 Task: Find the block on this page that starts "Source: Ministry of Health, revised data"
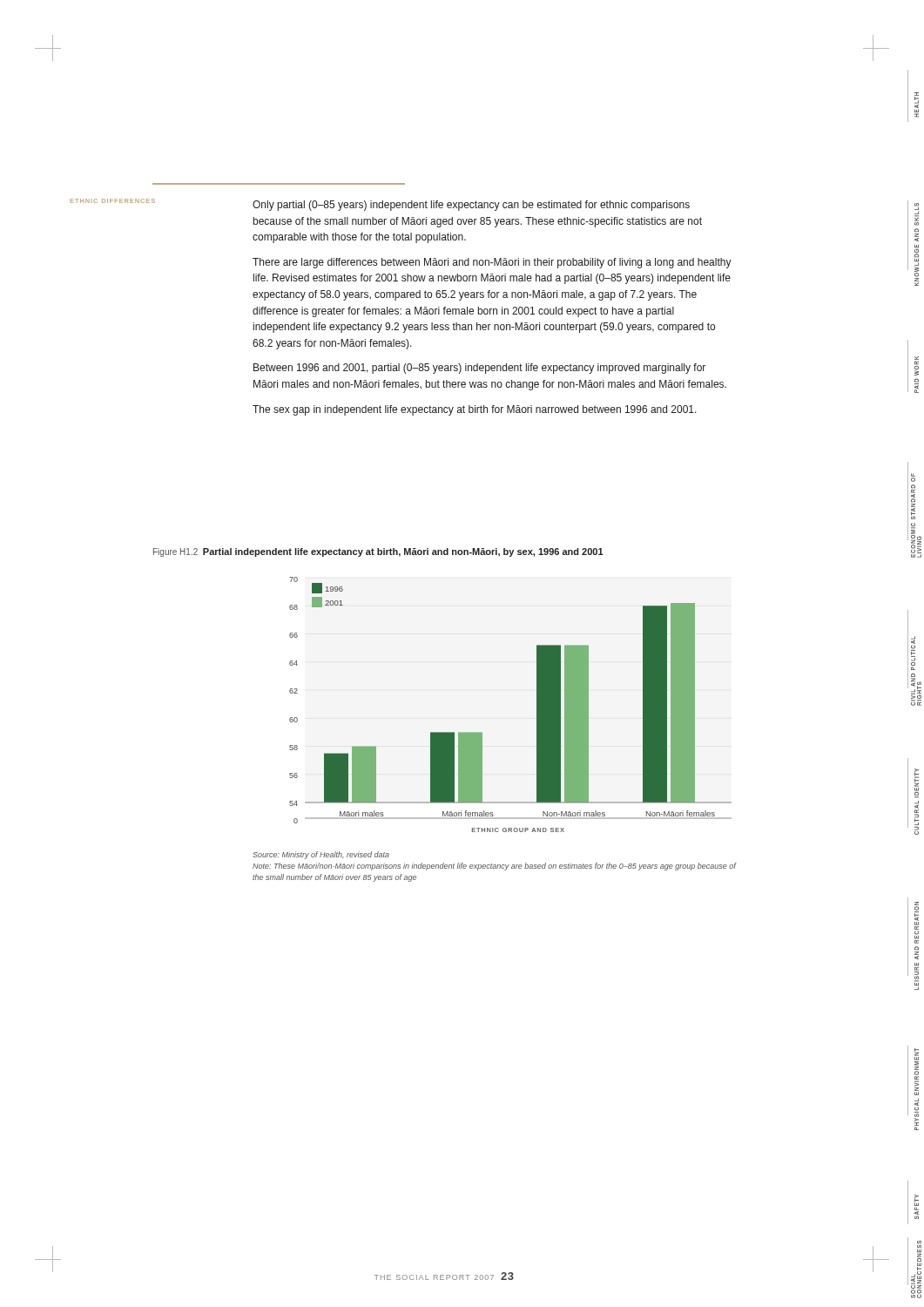[x=494, y=866]
